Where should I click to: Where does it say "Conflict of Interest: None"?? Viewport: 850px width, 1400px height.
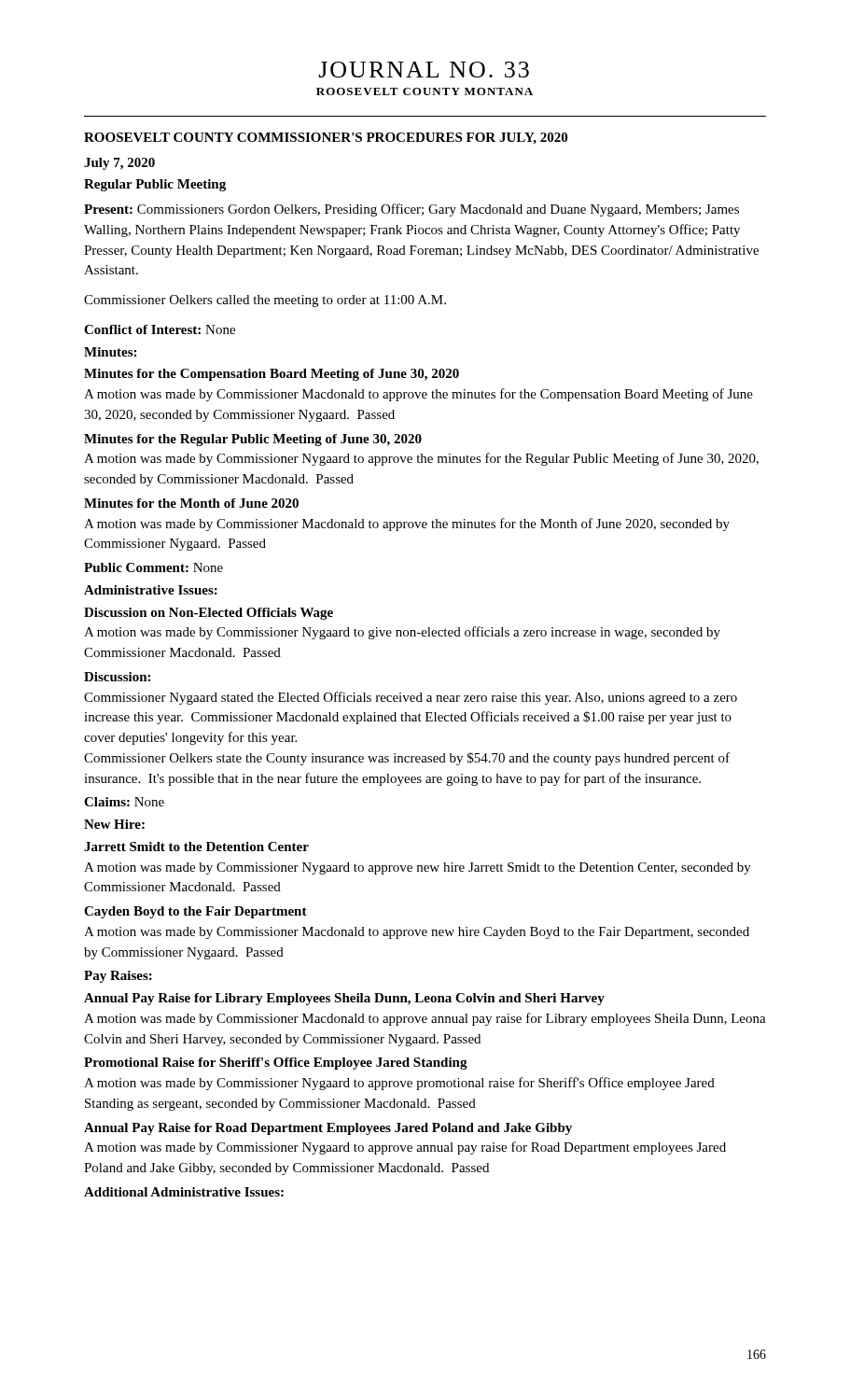[x=160, y=329]
